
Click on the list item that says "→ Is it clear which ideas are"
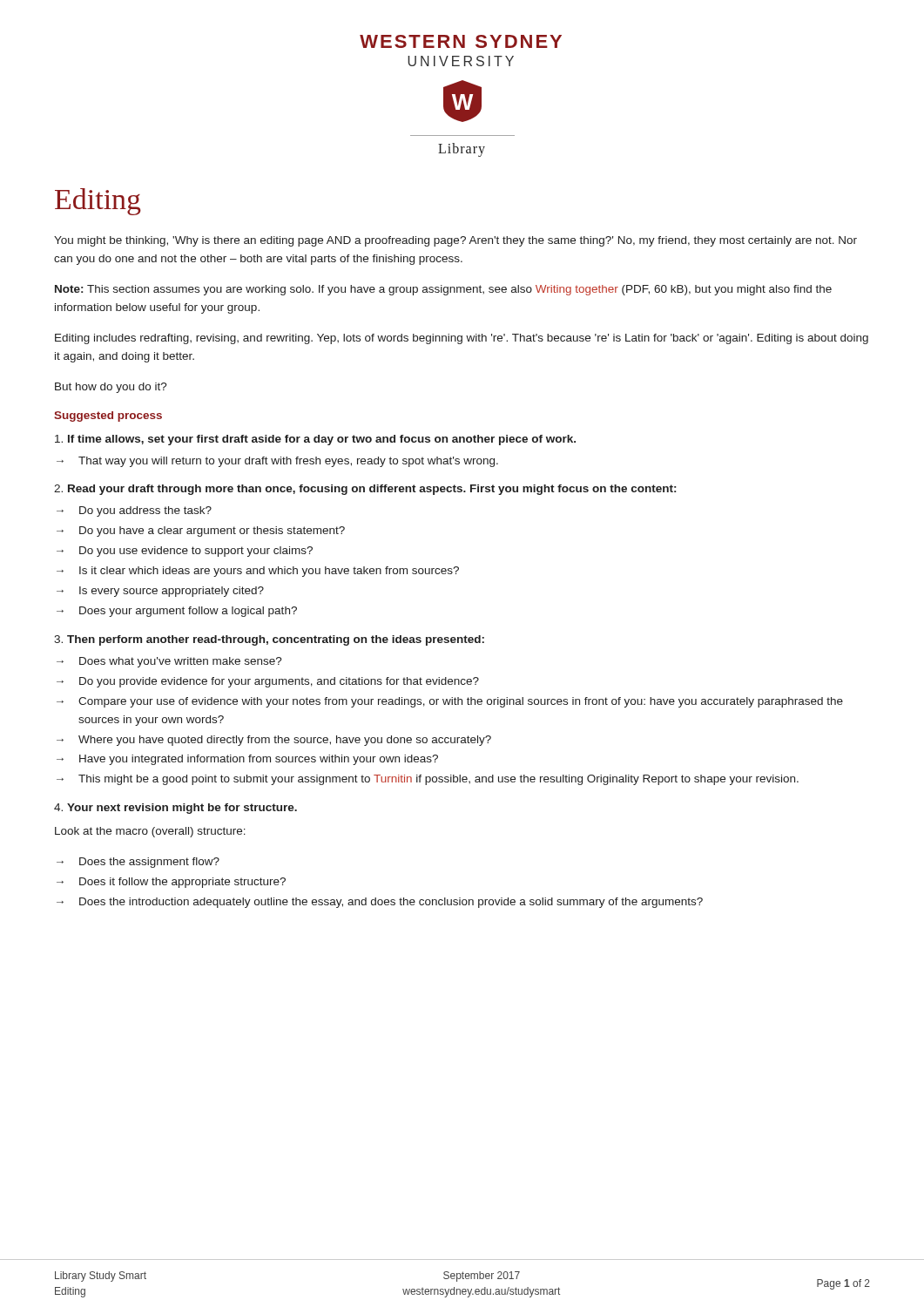[x=462, y=571]
